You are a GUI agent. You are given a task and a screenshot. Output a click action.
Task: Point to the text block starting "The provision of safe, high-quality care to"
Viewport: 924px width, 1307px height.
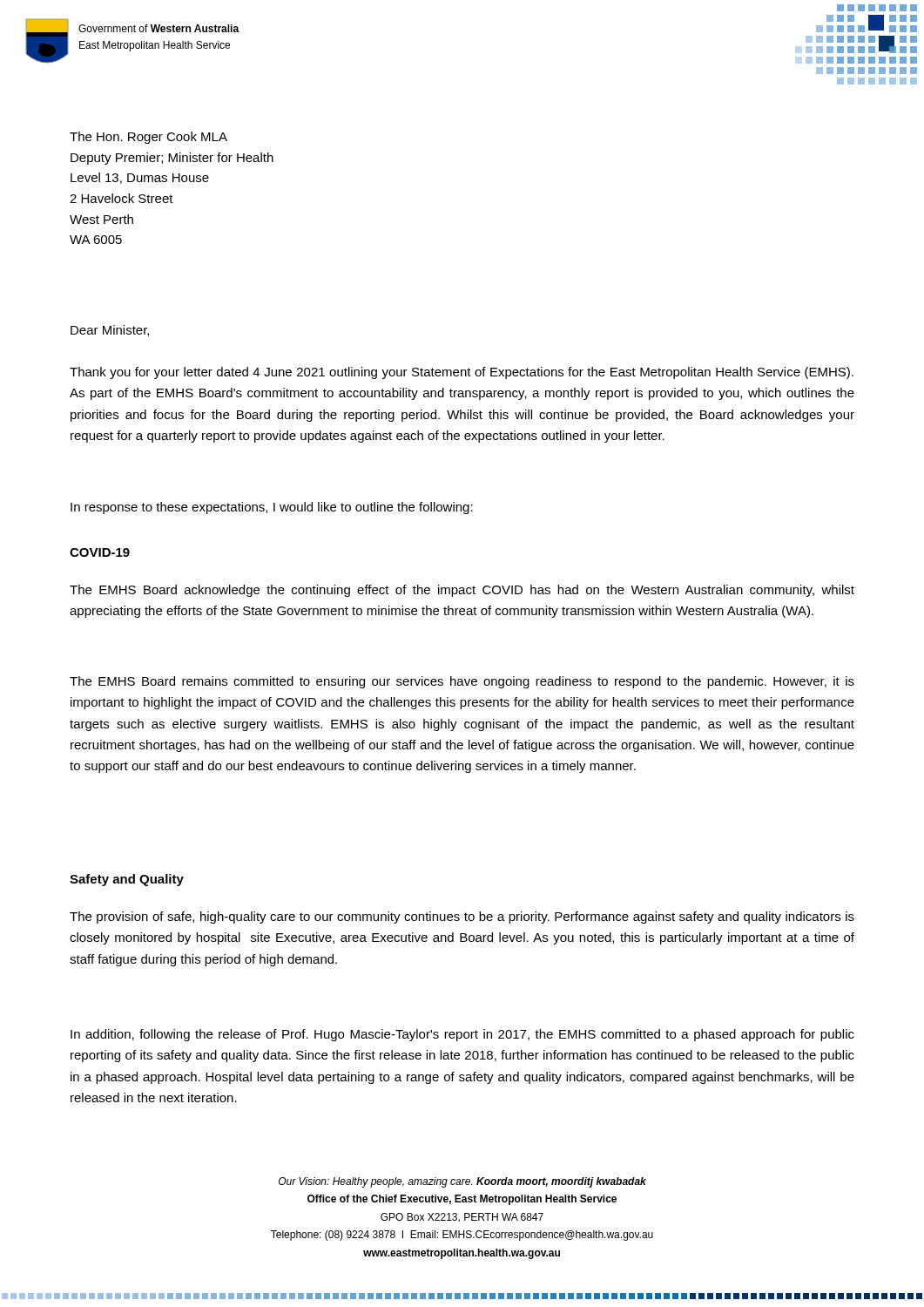tap(462, 937)
